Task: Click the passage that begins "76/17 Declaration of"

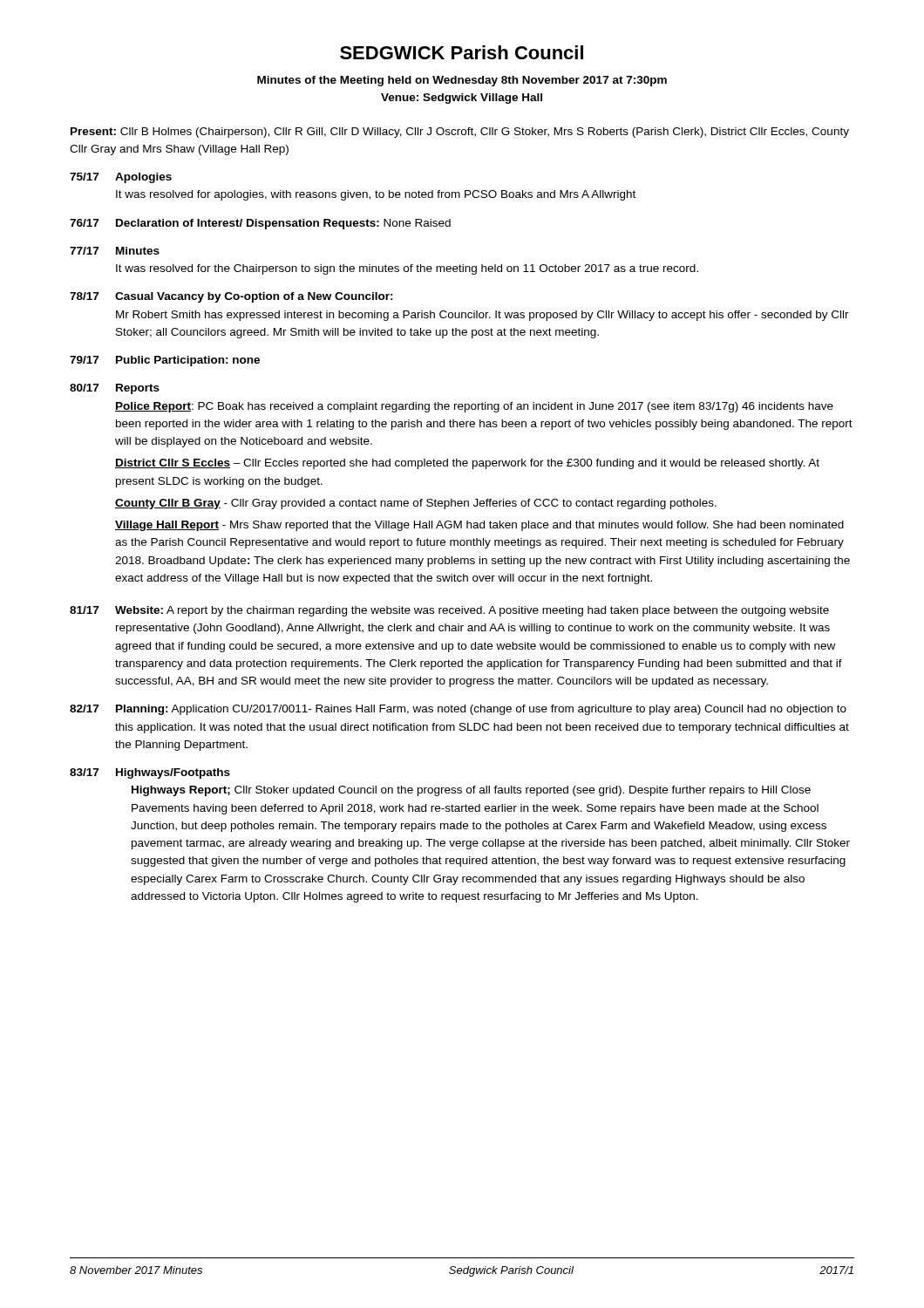Action: pos(260,224)
